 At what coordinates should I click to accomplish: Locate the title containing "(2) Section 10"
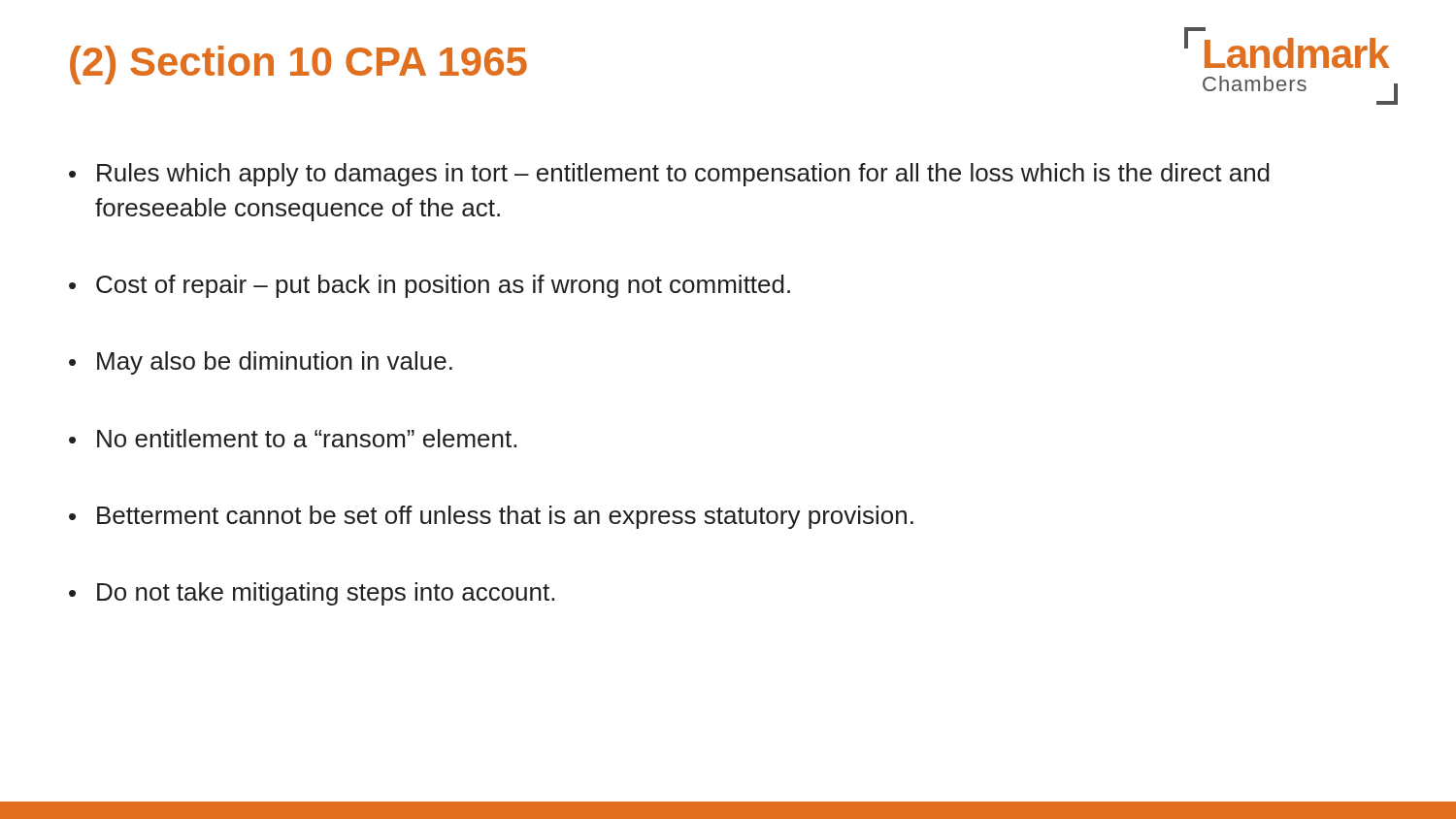coord(298,62)
